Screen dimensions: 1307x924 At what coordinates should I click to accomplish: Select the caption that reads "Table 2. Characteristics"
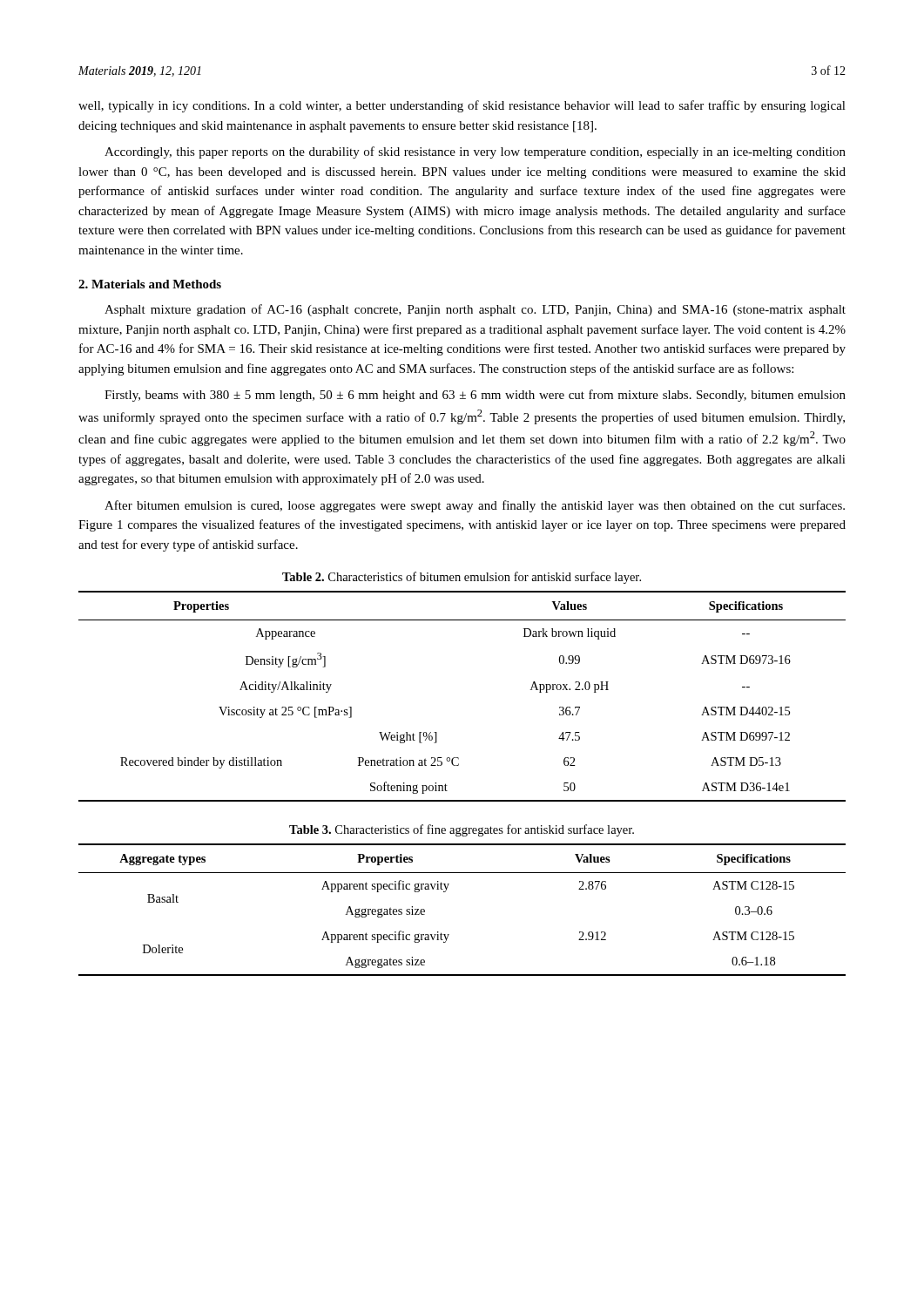462,577
